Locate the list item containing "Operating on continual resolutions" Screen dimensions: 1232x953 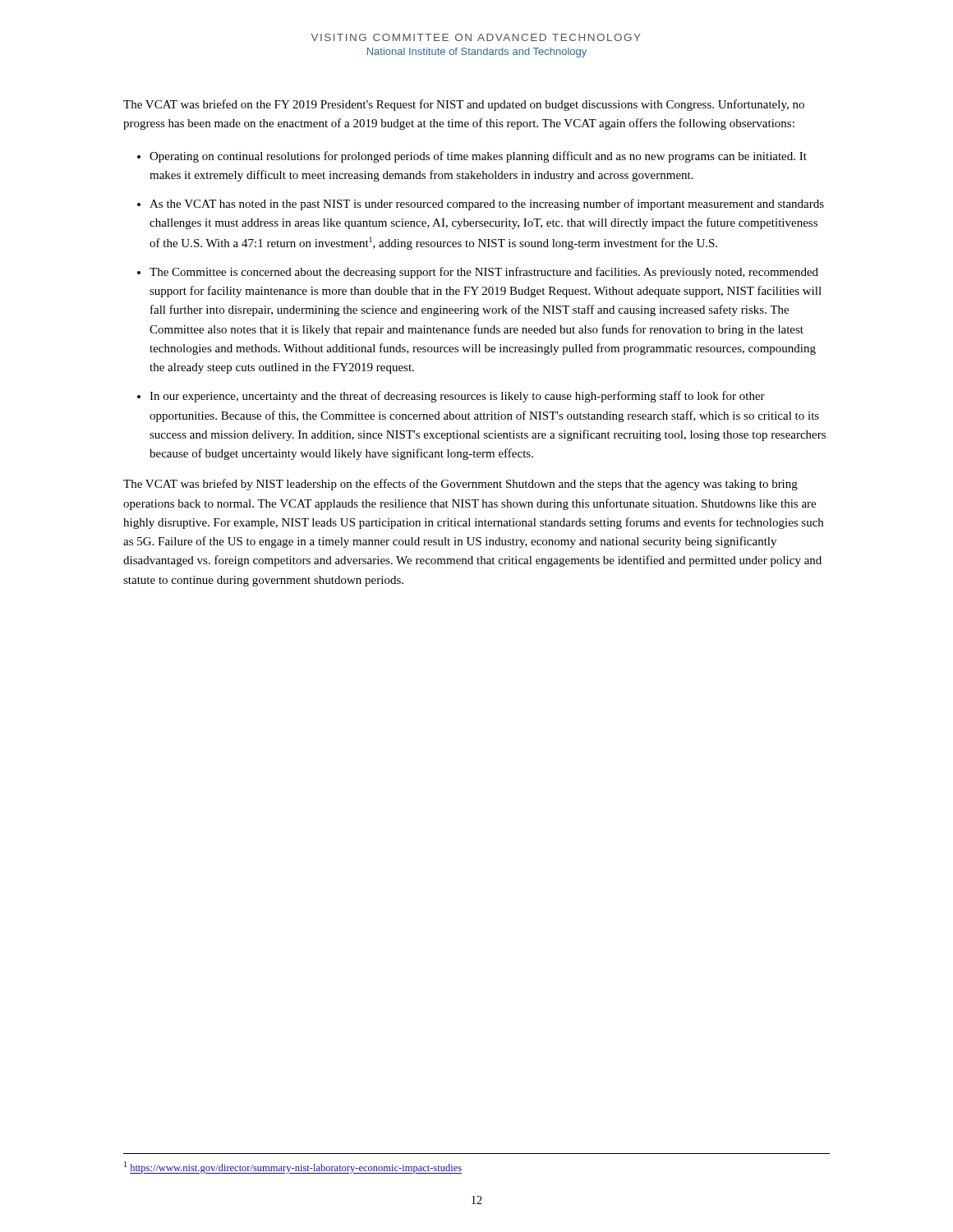coord(478,165)
